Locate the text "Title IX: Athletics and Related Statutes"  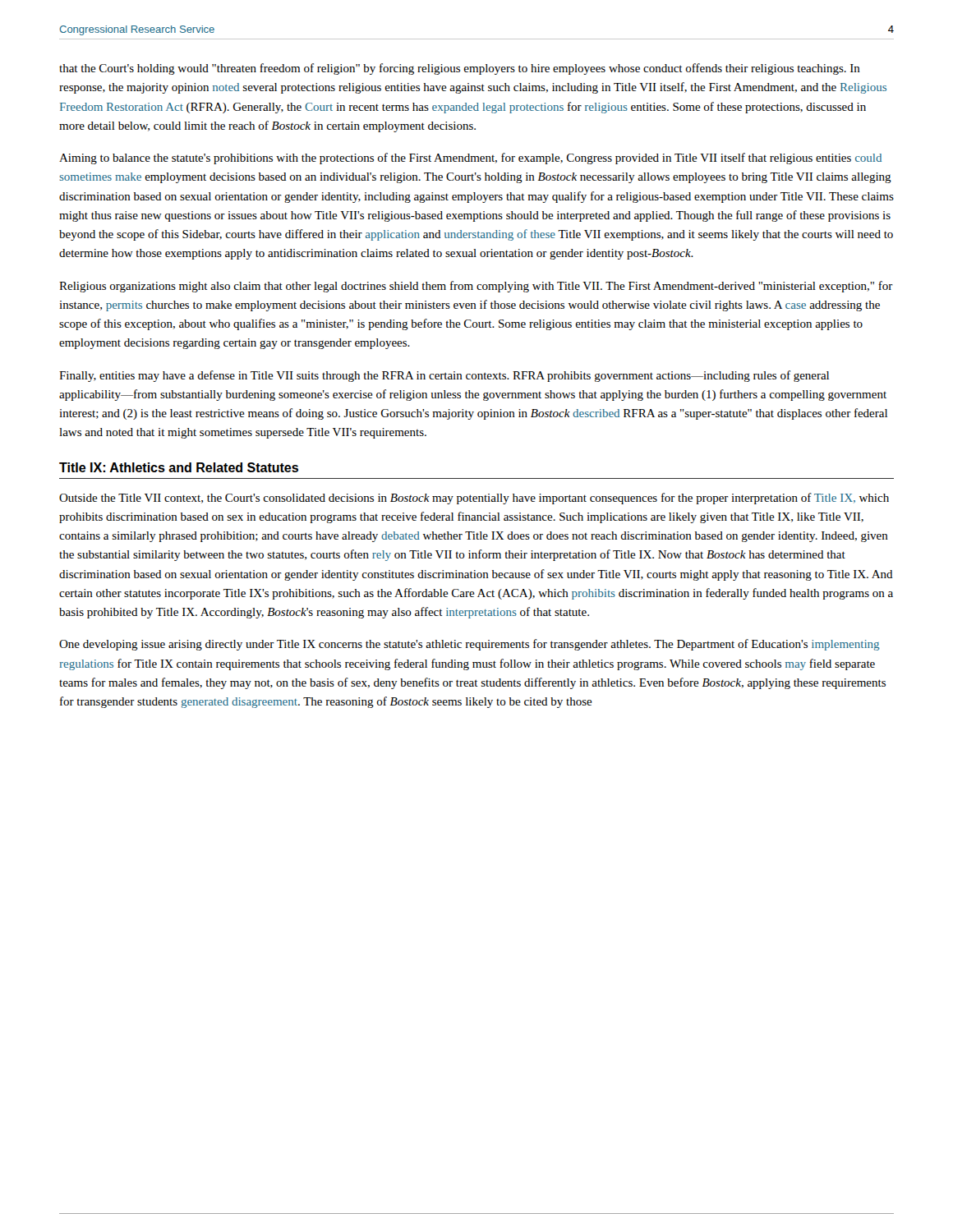[179, 467]
